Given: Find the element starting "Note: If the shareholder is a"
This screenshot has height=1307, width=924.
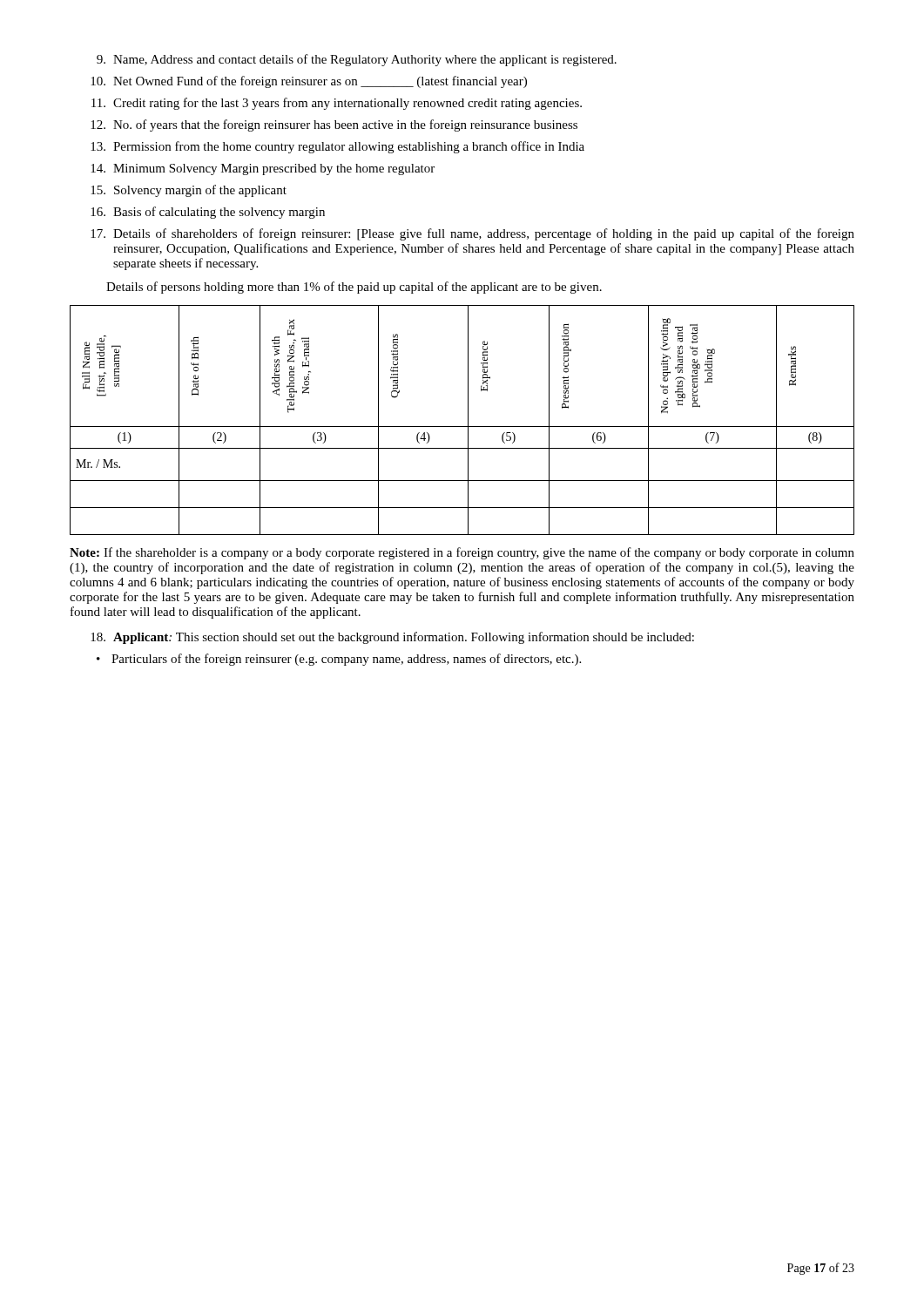Looking at the screenshot, I should pyautogui.click(x=462, y=582).
